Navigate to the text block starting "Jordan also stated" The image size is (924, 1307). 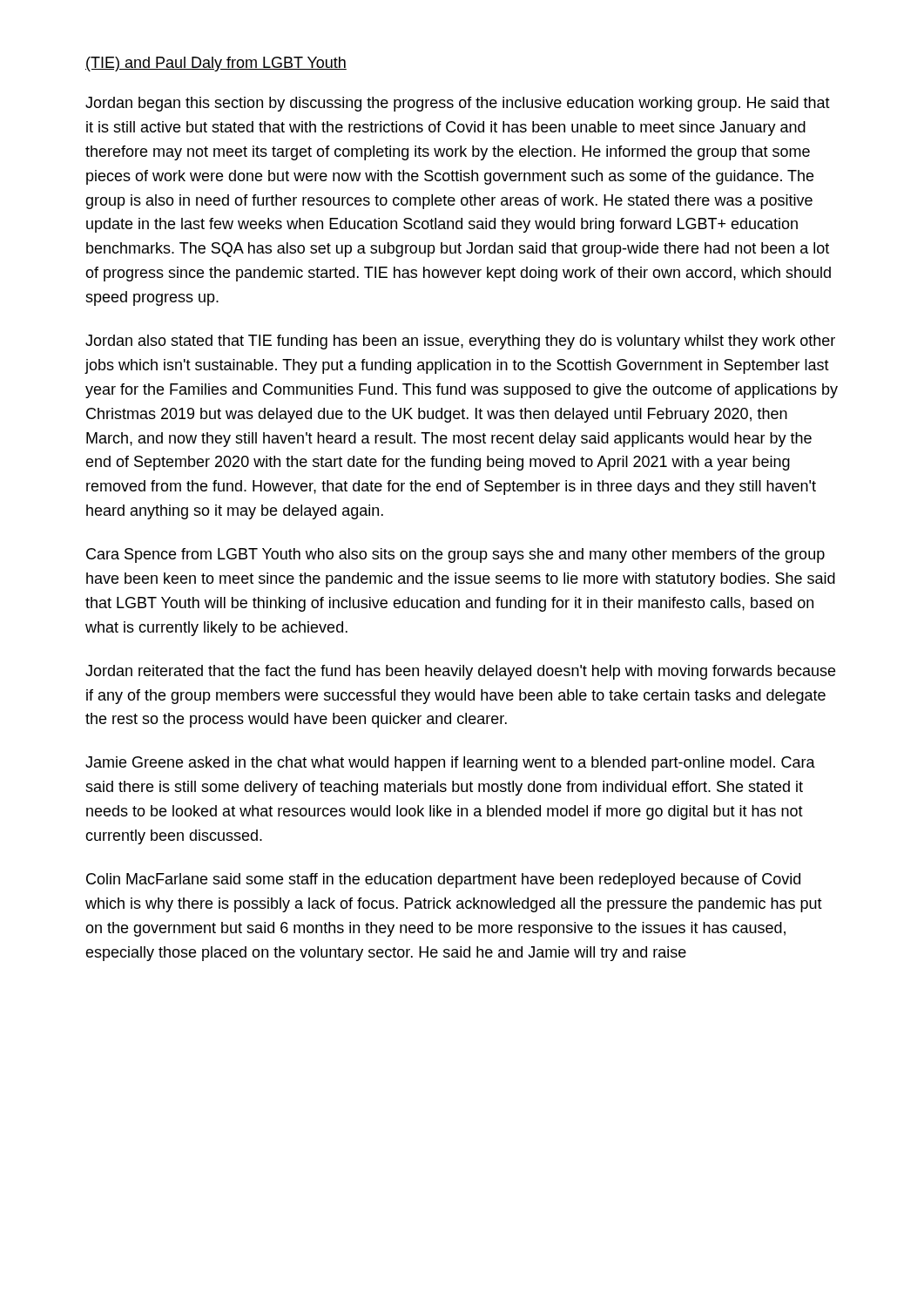[x=462, y=426]
